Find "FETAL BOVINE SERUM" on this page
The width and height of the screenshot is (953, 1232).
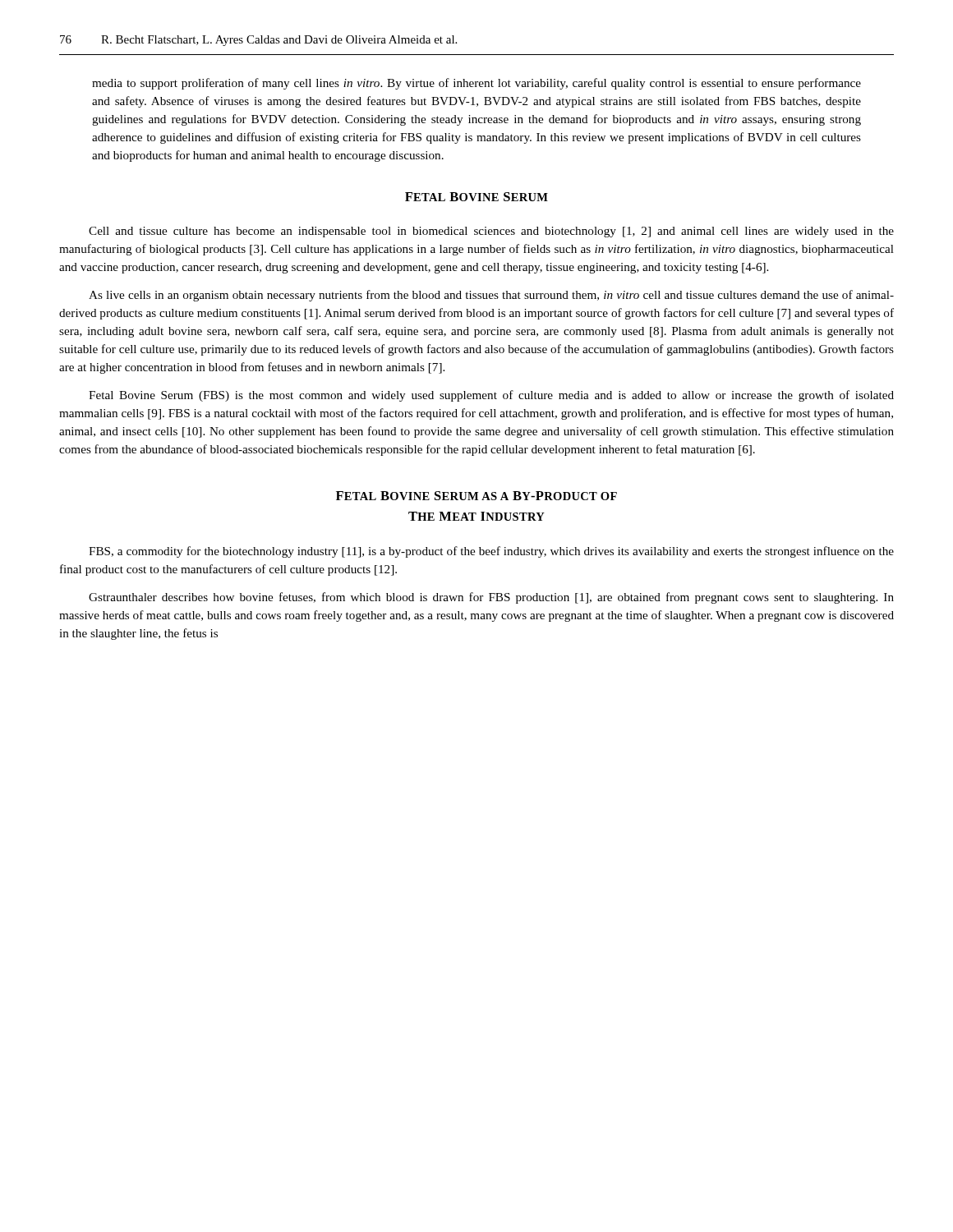[x=476, y=197]
